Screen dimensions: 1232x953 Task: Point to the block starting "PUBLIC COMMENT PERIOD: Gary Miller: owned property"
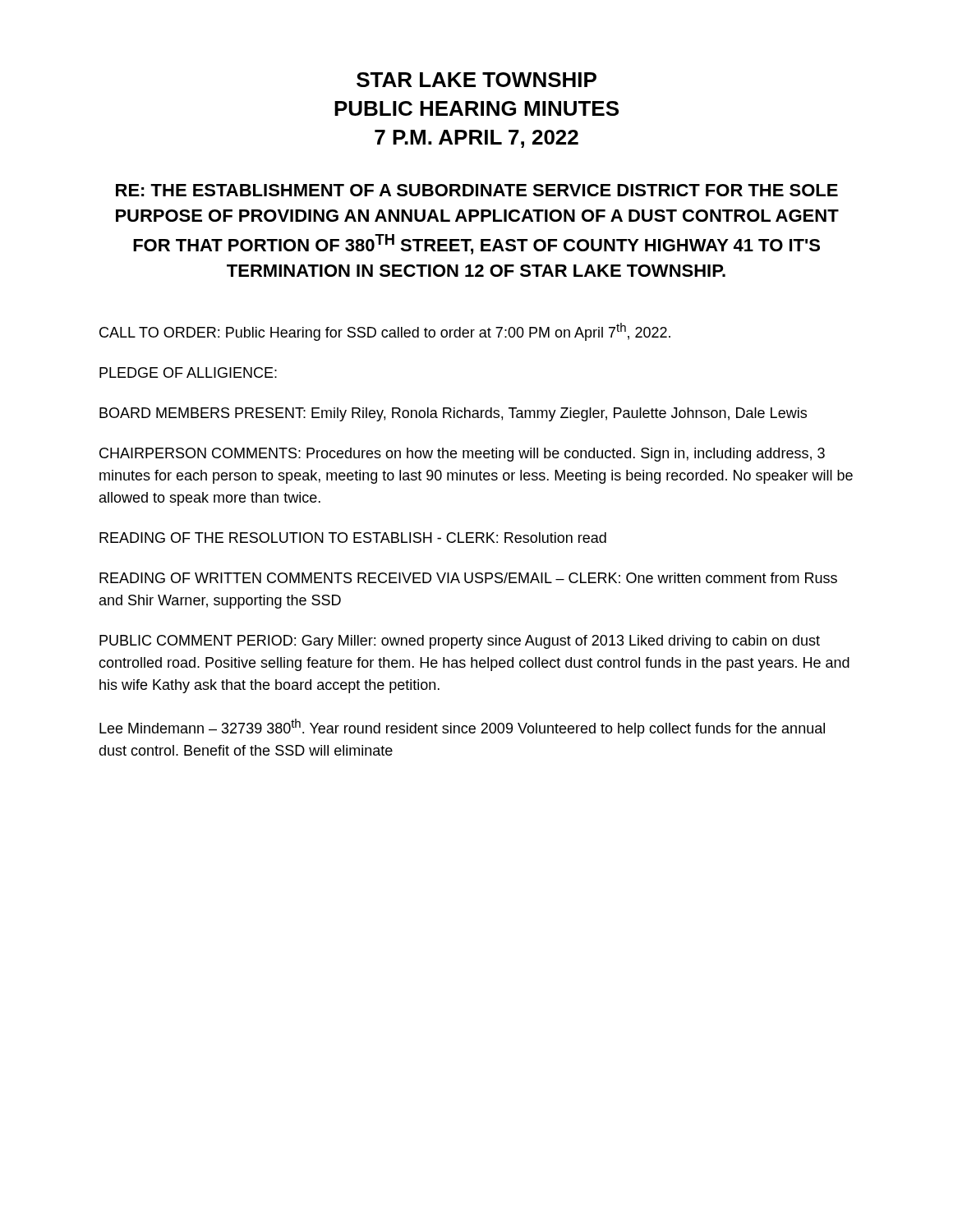click(x=474, y=663)
